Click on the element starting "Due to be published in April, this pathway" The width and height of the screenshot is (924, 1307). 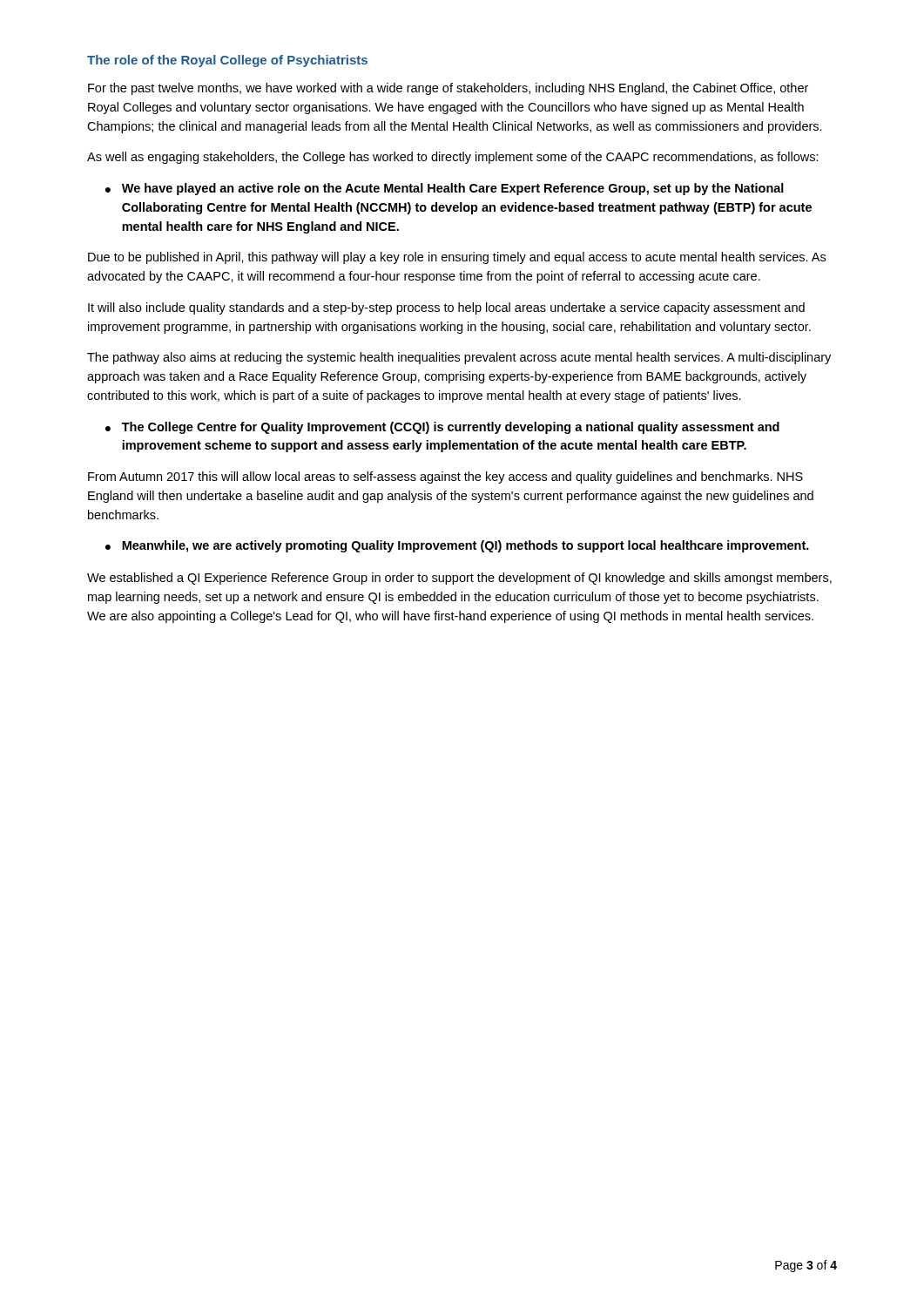(457, 267)
